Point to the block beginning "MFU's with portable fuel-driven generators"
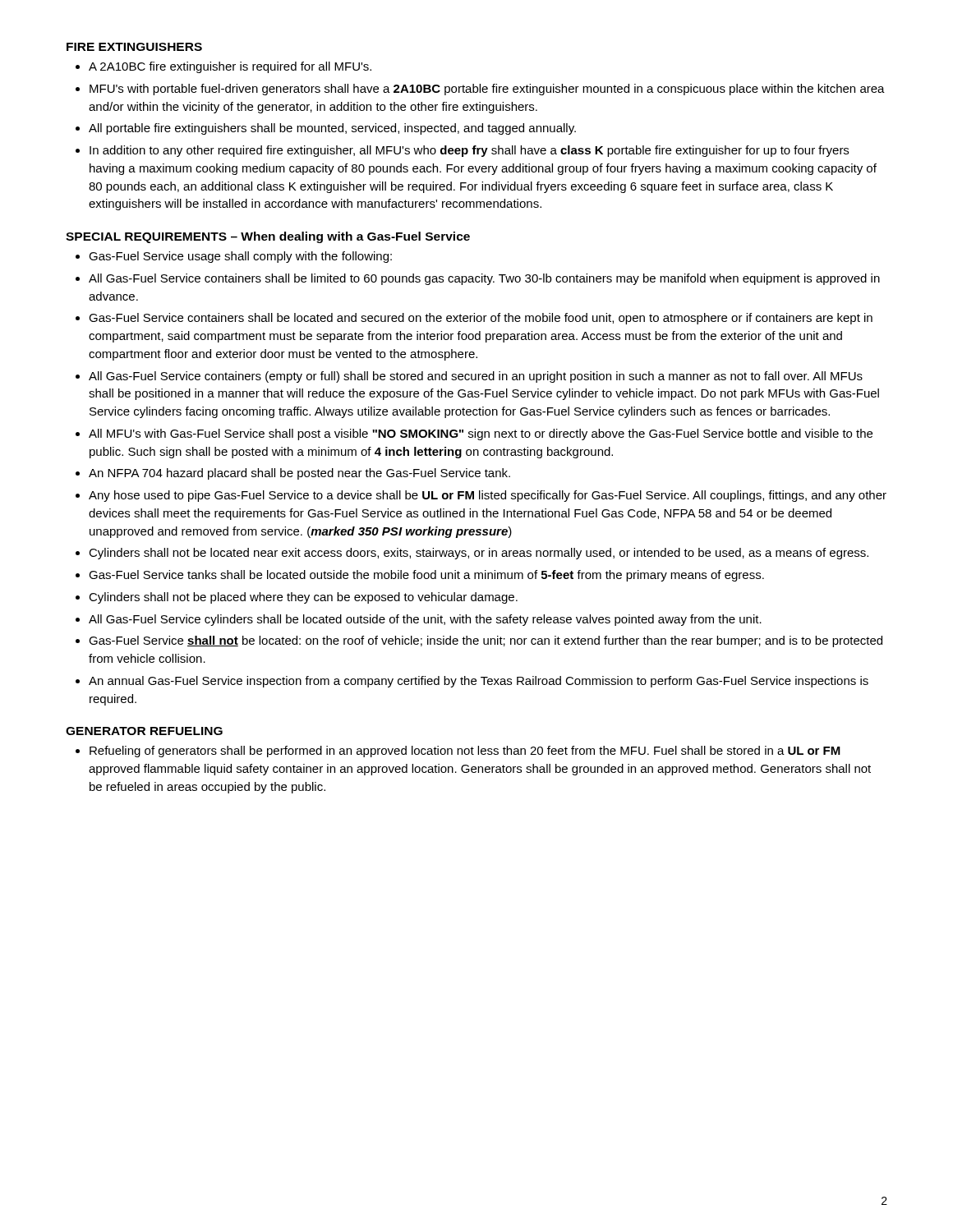This screenshot has height=1232, width=953. point(487,97)
